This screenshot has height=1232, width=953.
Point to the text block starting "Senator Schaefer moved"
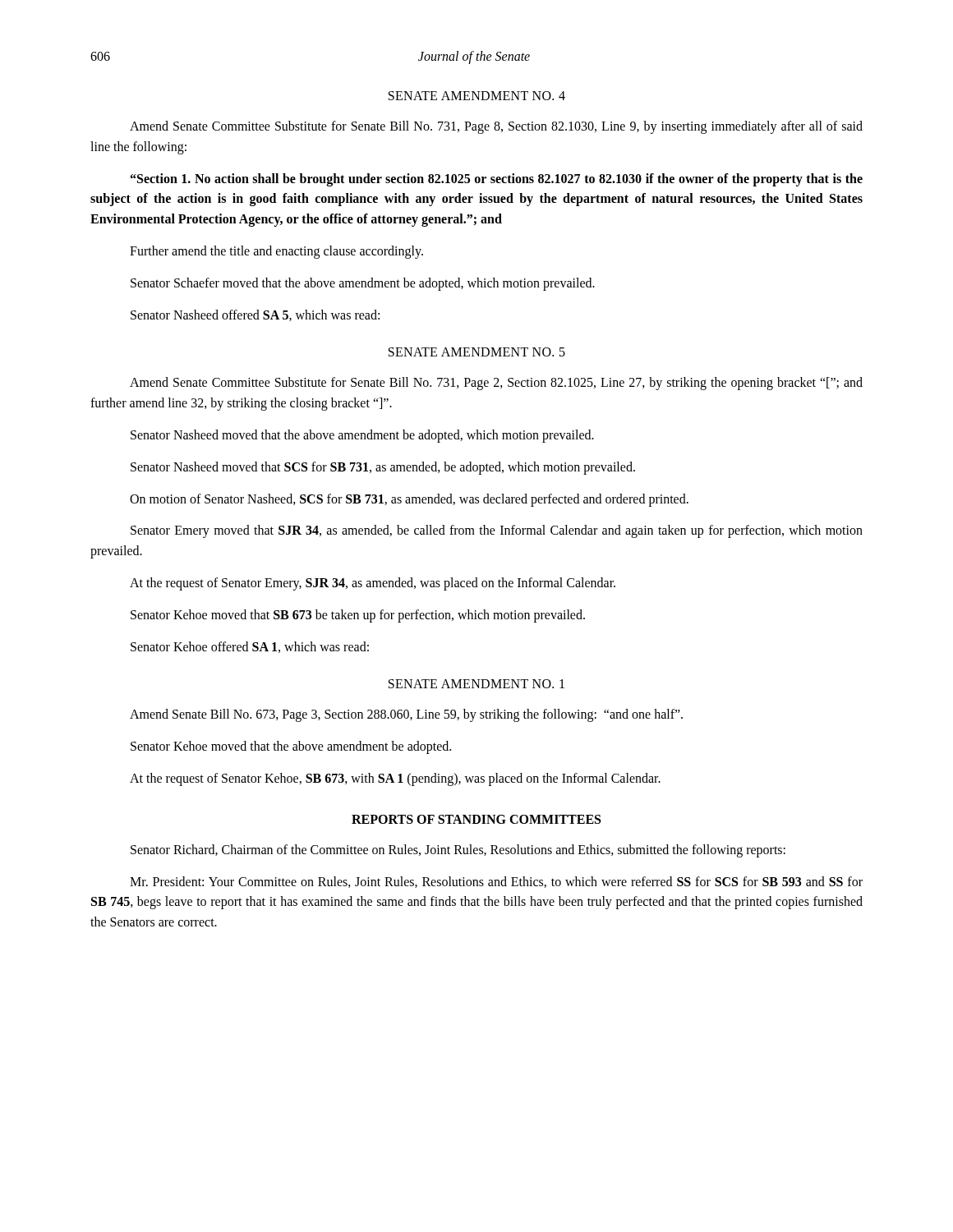[x=363, y=283]
